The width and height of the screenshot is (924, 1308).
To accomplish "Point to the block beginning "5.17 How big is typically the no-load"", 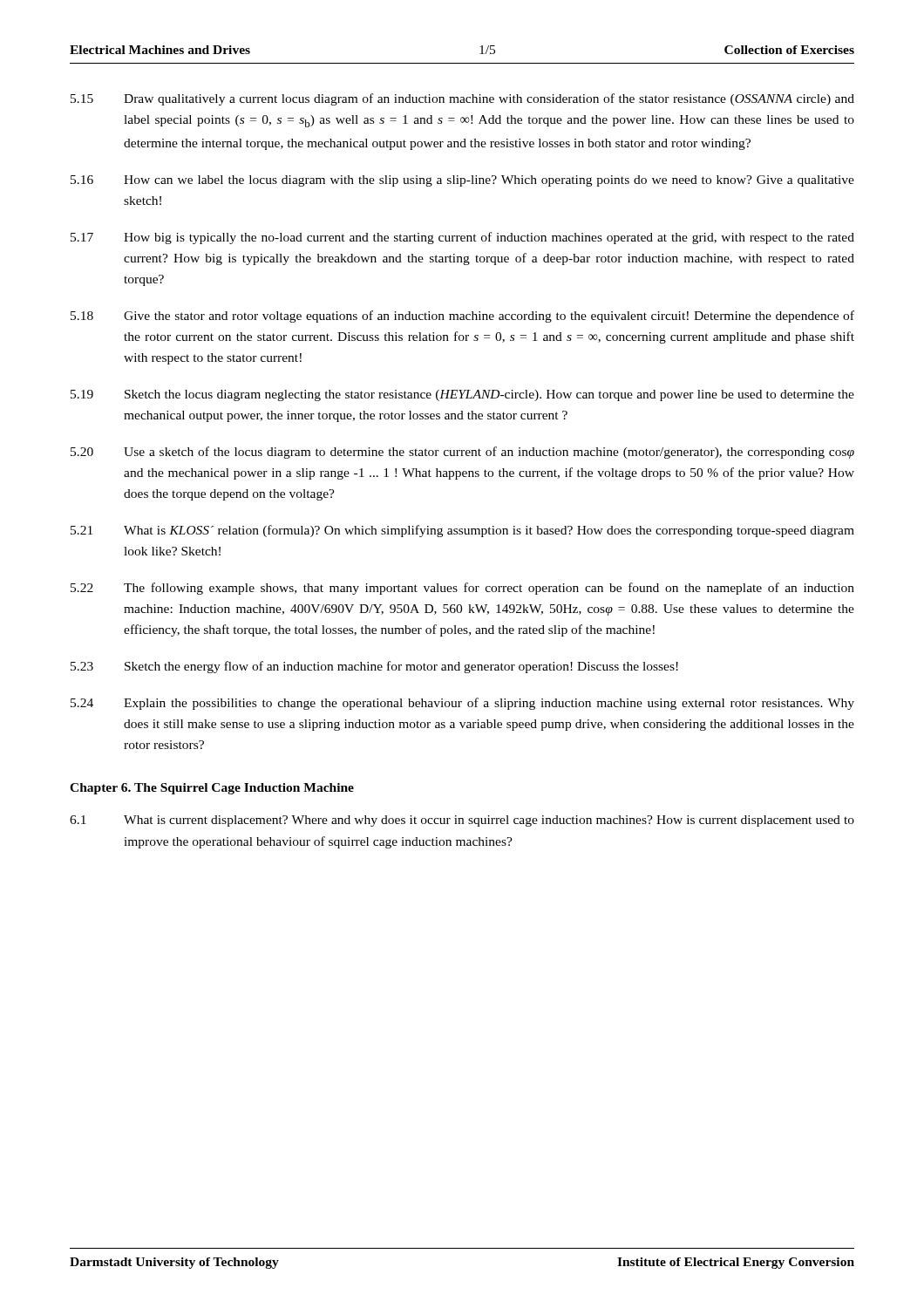I will (462, 258).
